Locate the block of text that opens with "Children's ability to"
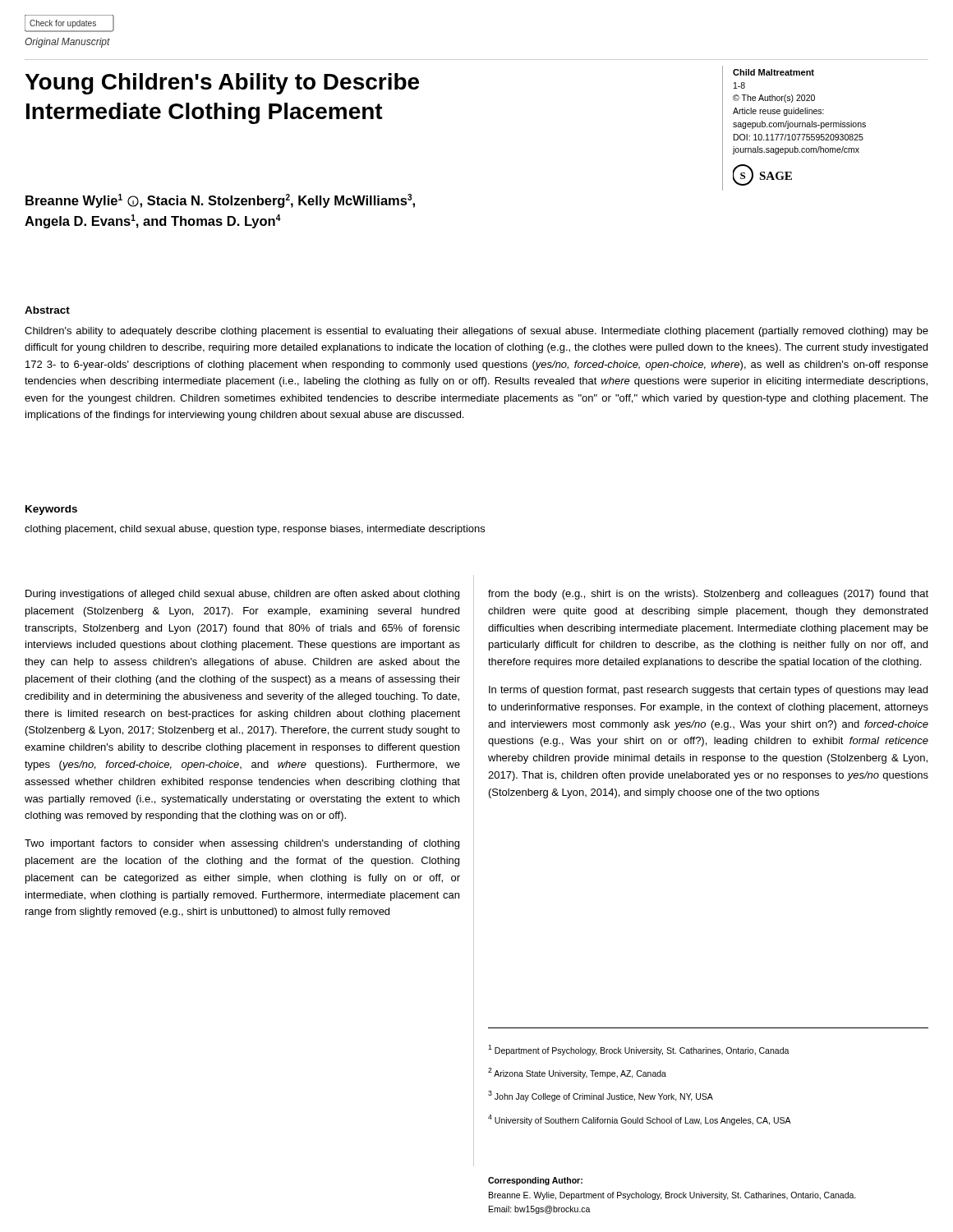953x1232 pixels. point(476,372)
